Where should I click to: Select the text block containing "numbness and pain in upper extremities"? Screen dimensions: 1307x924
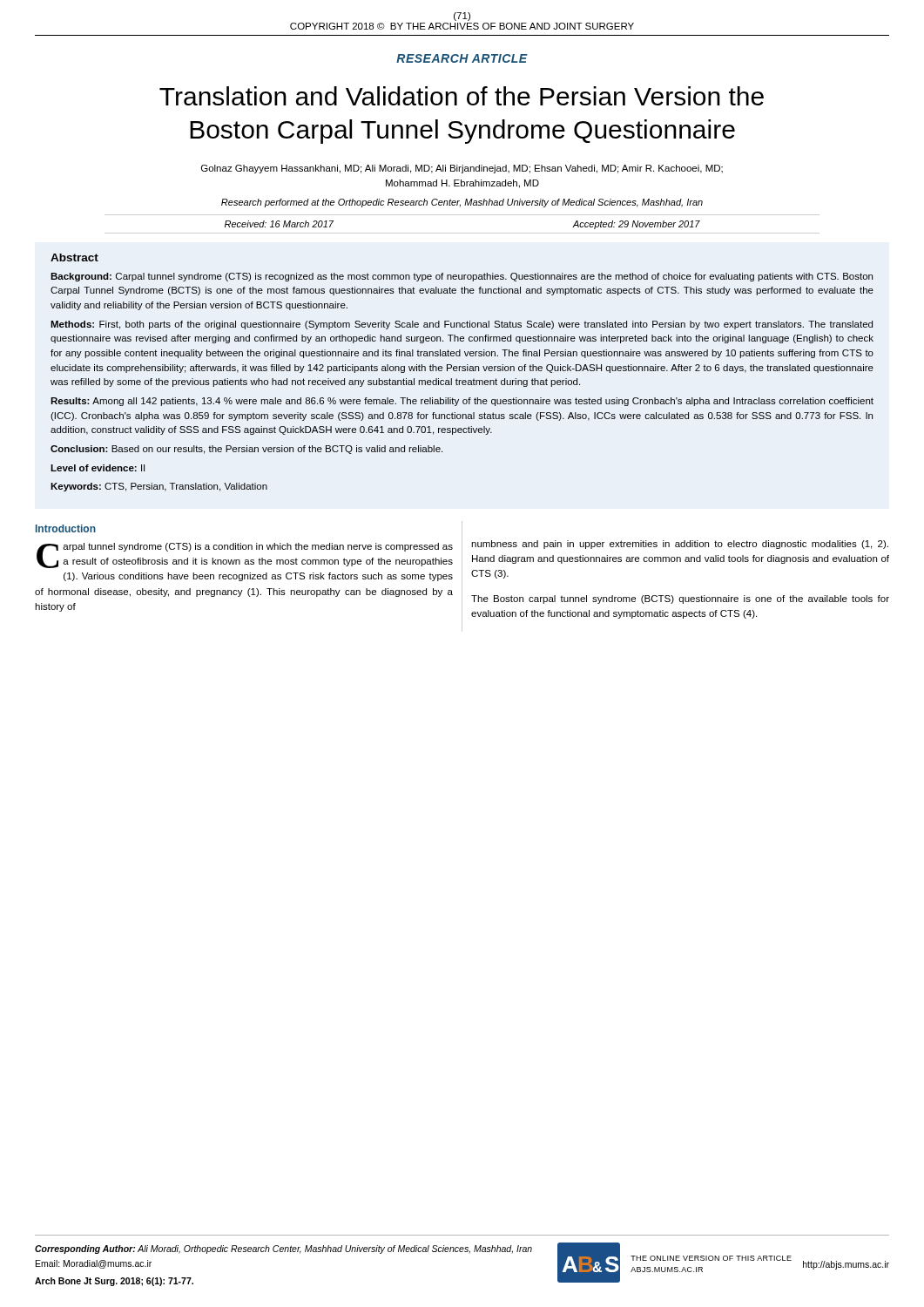pyautogui.click(x=680, y=571)
